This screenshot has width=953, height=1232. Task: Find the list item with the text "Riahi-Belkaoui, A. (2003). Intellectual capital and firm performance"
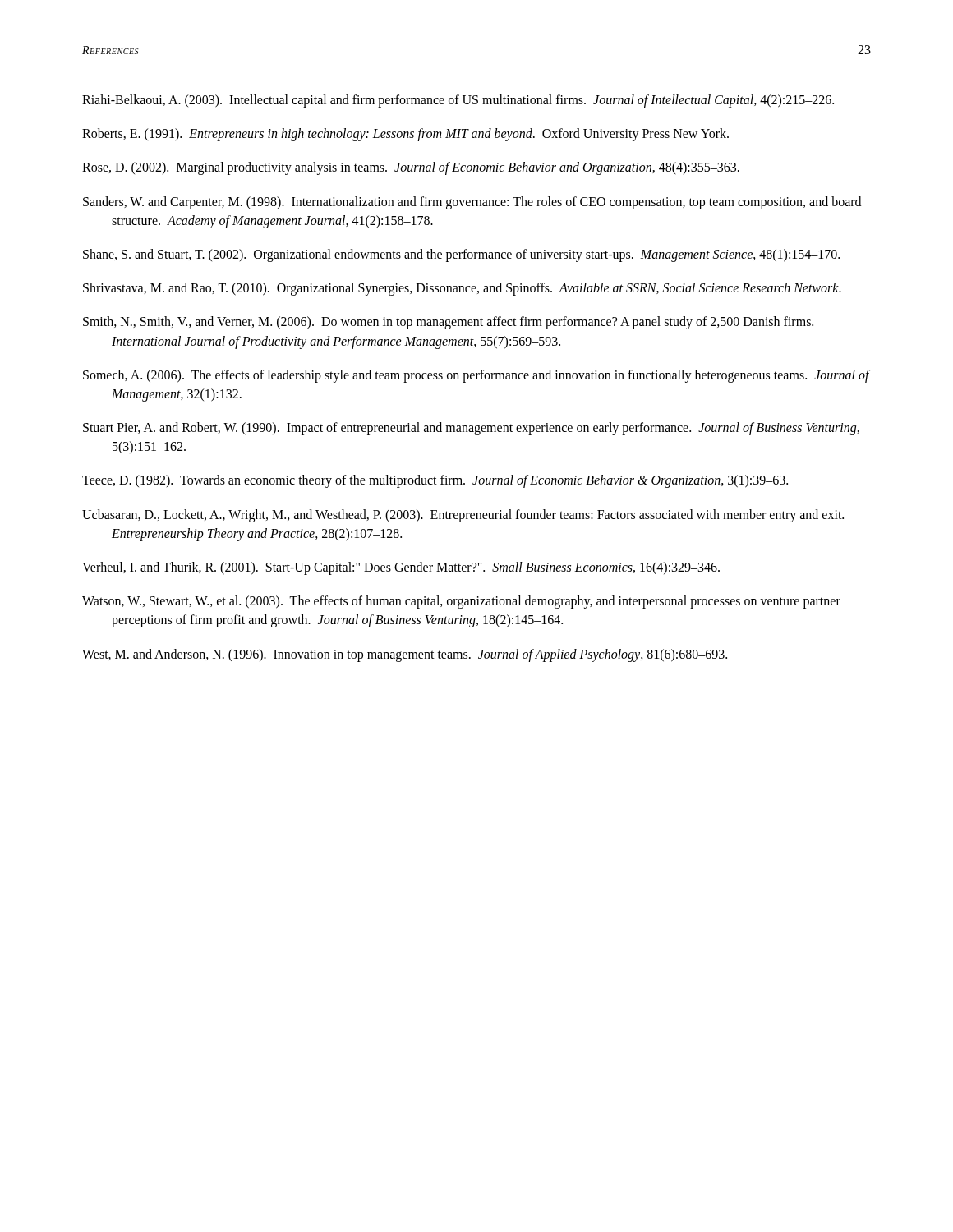pyautogui.click(x=459, y=100)
